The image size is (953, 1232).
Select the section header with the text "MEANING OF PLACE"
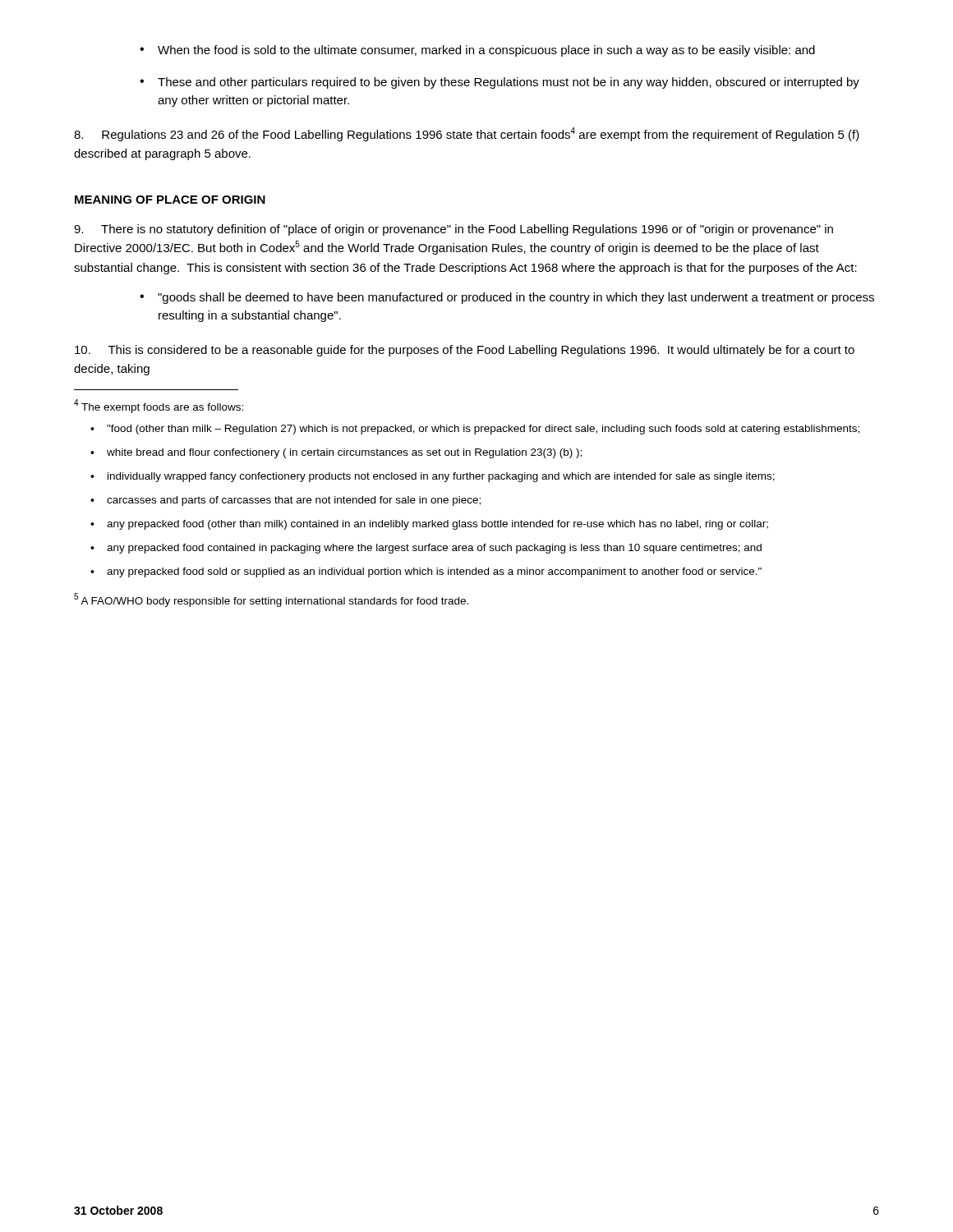[170, 199]
